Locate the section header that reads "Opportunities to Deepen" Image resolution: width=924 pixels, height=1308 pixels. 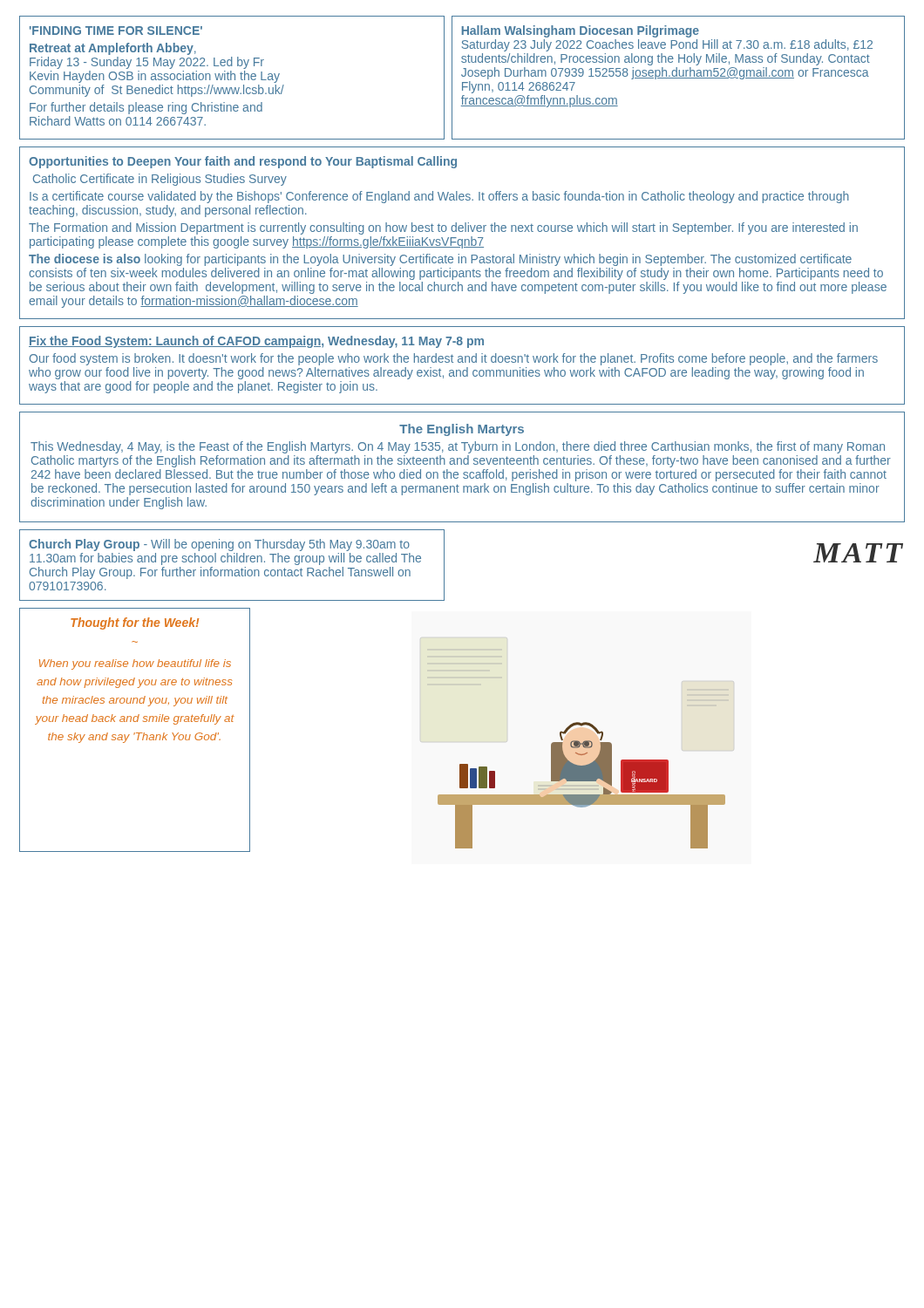[462, 231]
